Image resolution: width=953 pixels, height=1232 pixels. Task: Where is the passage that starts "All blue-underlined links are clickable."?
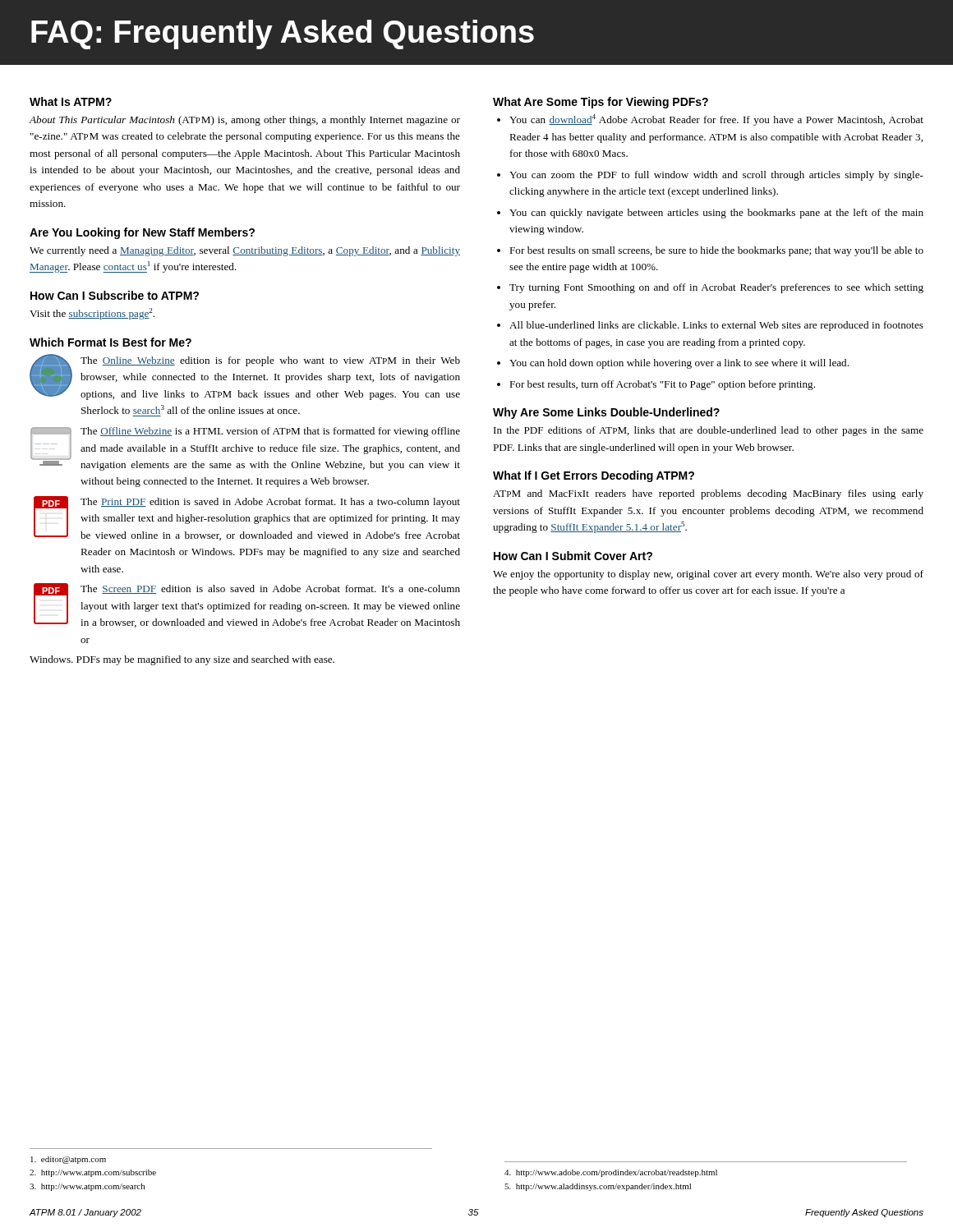pos(716,334)
